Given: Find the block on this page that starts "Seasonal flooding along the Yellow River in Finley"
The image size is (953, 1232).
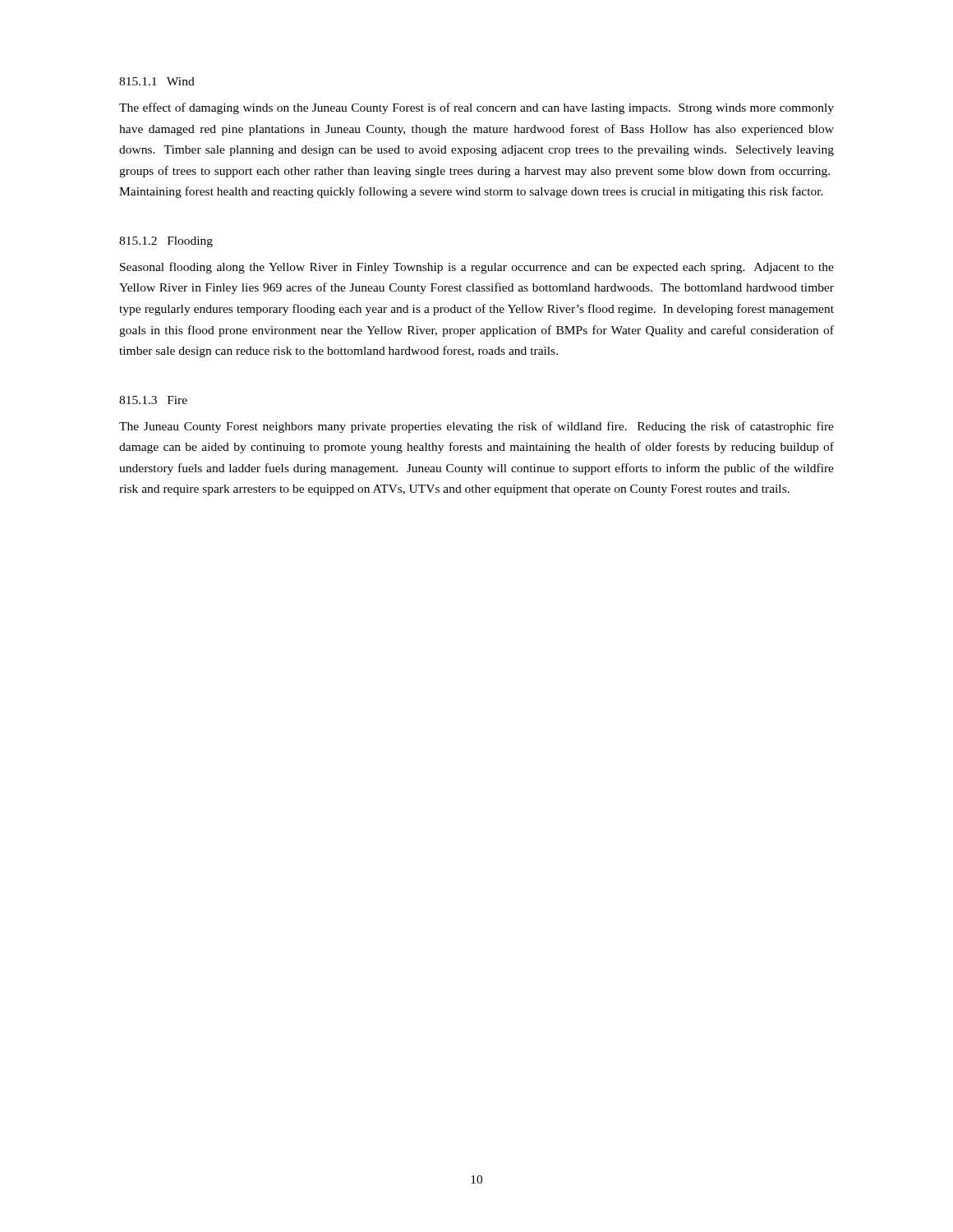Looking at the screenshot, I should (x=476, y=308).
